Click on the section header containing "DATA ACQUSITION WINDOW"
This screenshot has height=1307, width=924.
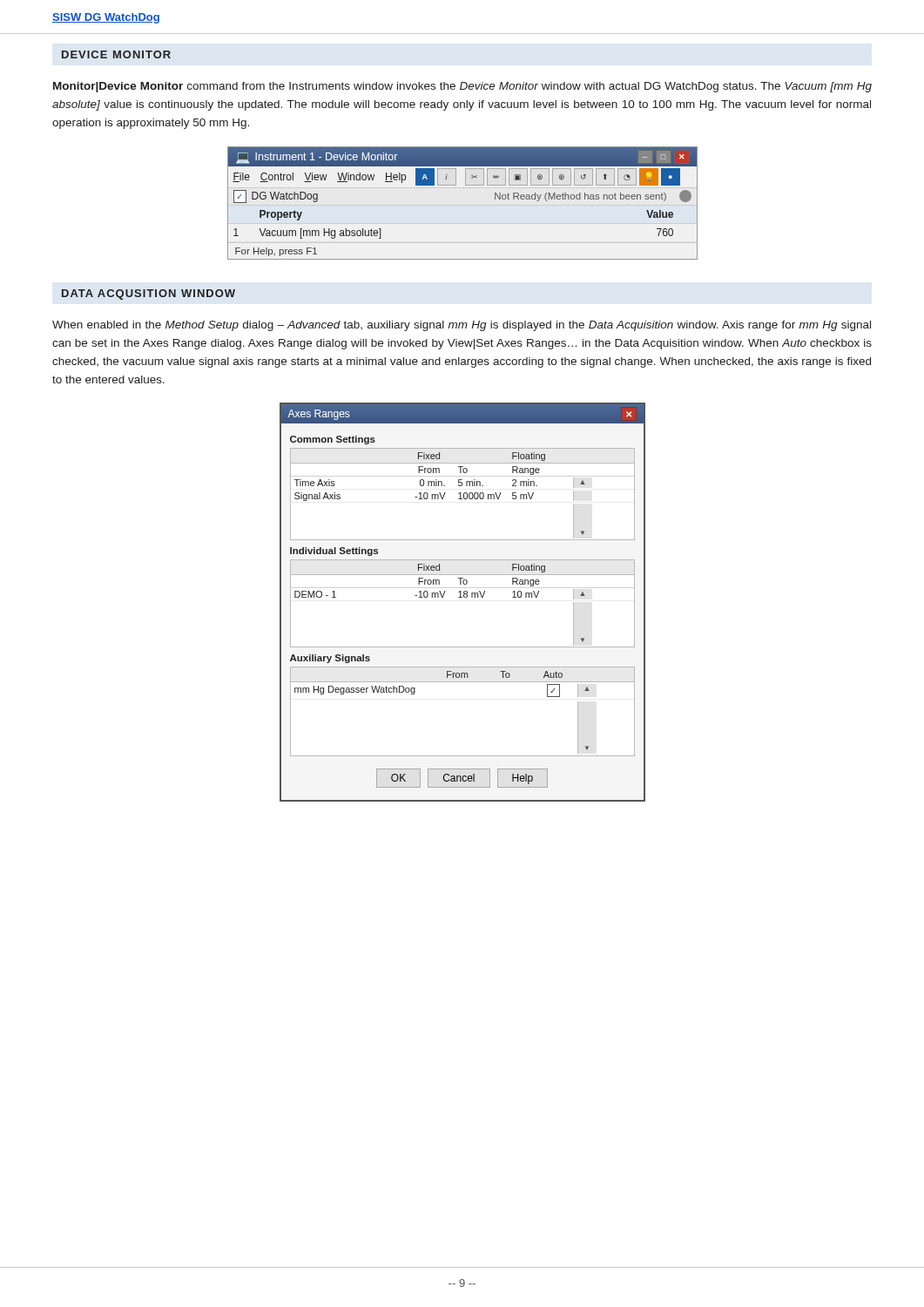(x=148, y=295)
